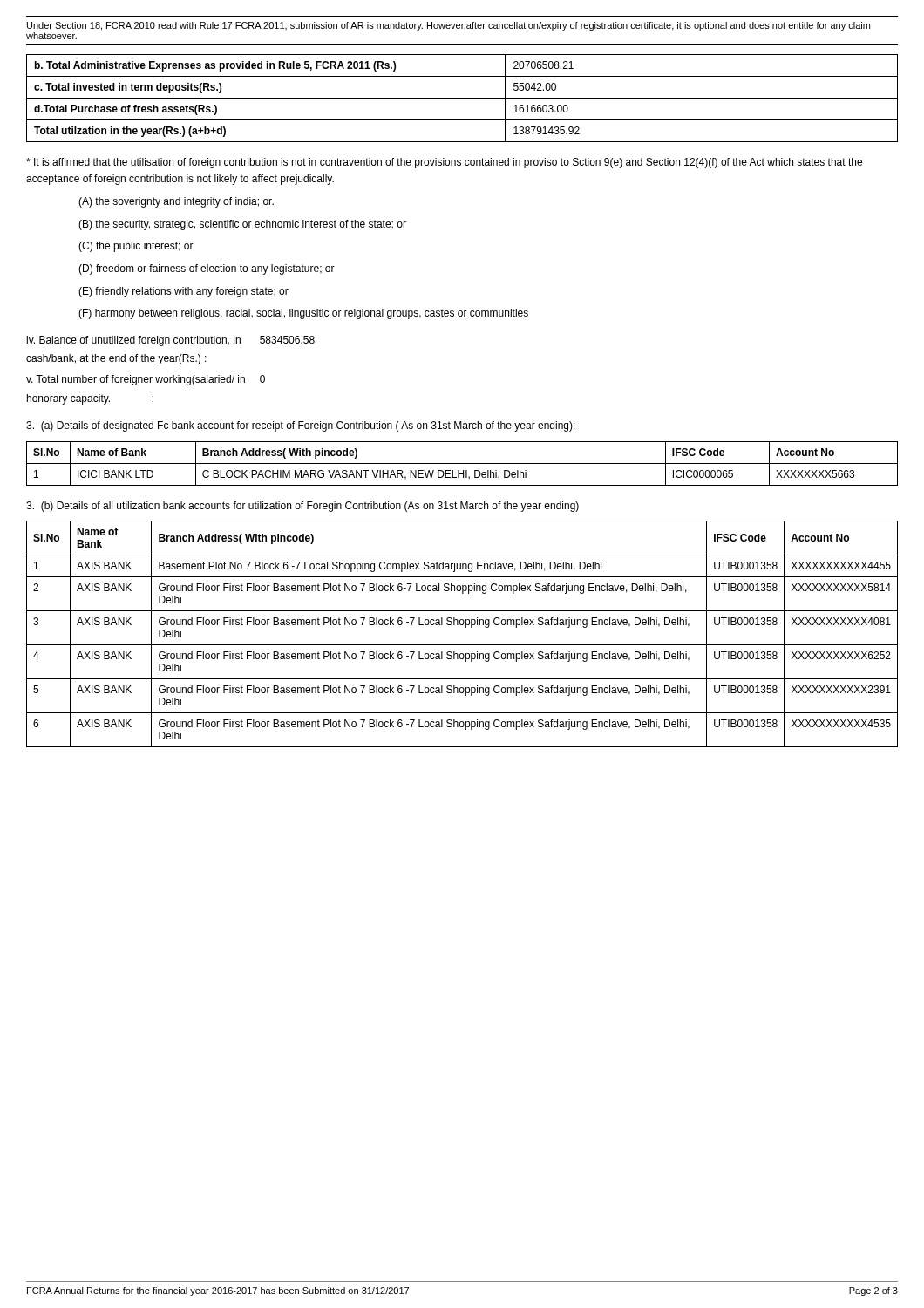This screenshot has width=924, height=1308.
Task: Find the block on this page that starts "(B) the security, strategic, scientific or echnomic"
Action: (242, 224)
